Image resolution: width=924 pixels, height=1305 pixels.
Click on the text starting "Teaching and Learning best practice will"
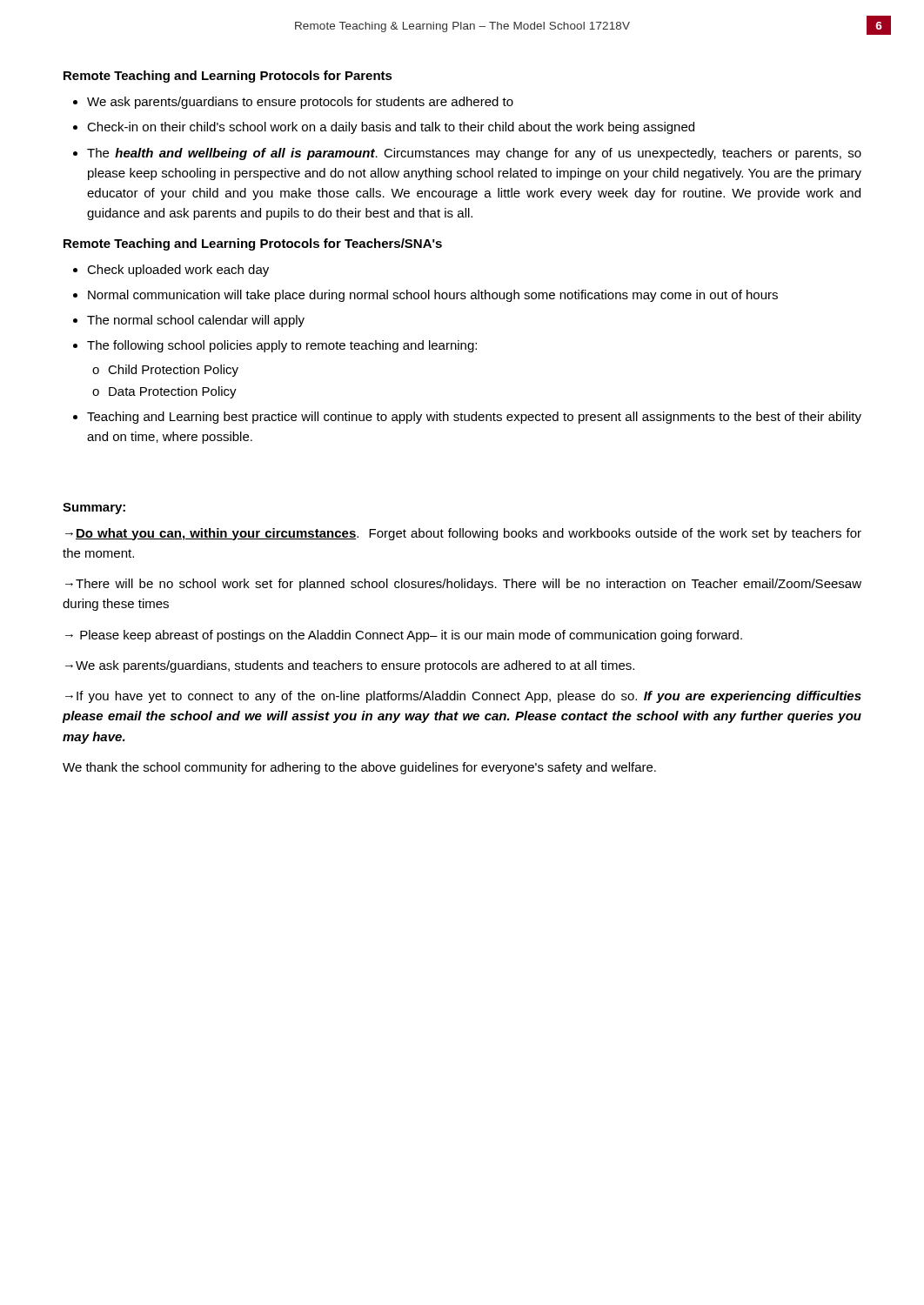[474, 426]
